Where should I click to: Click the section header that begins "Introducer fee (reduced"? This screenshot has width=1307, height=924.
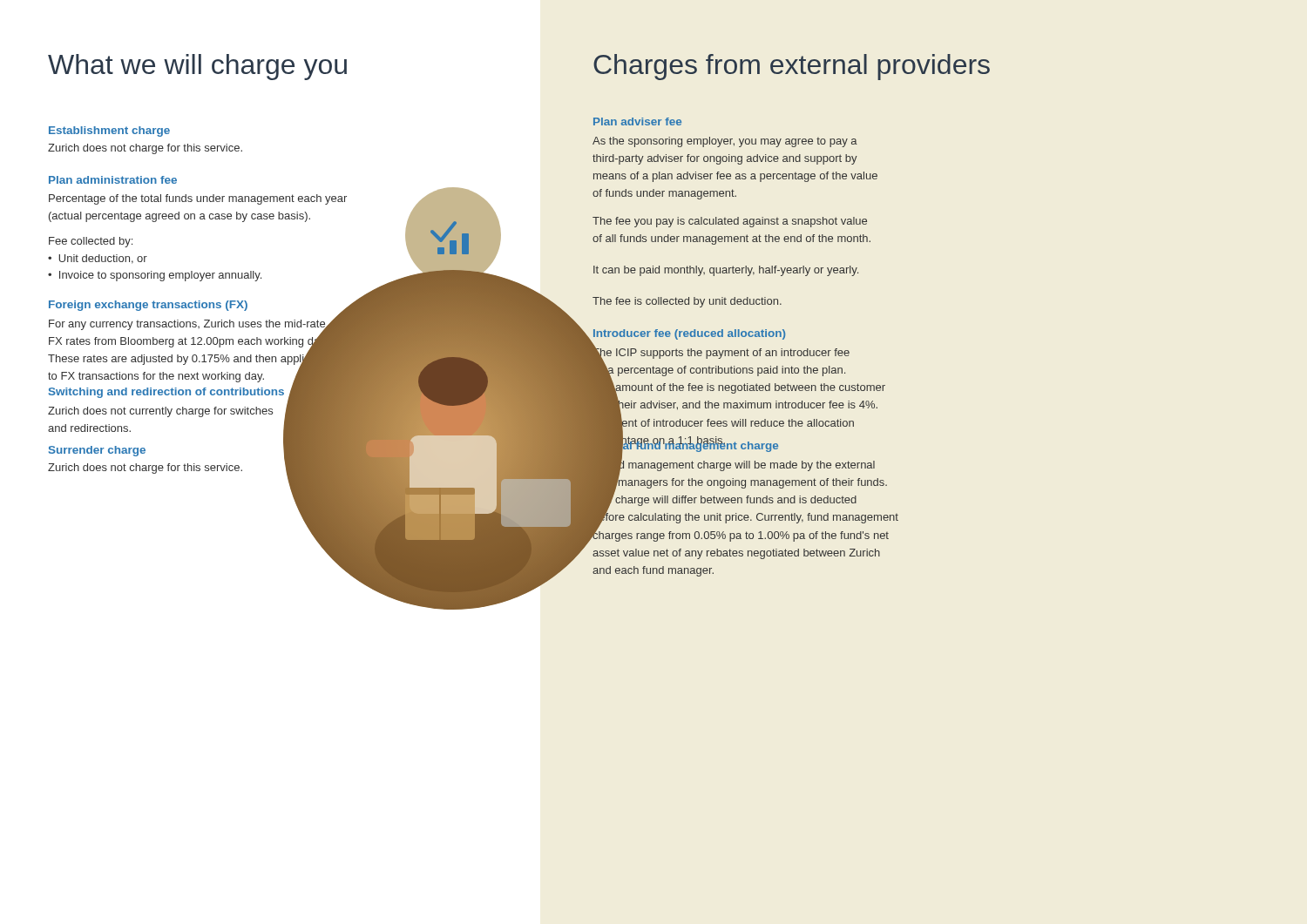689,333
